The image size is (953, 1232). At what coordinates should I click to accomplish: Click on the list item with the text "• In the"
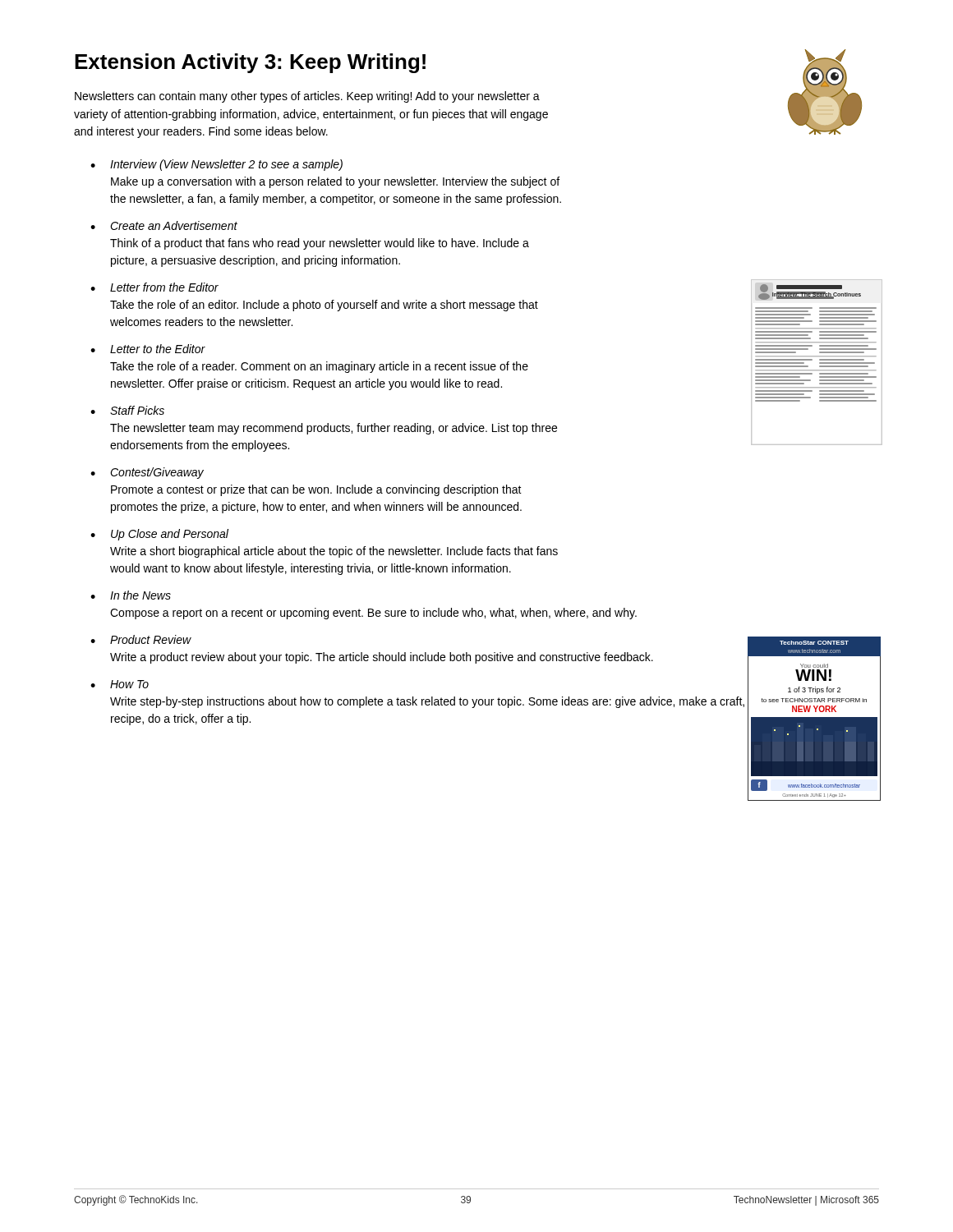(364, 605)
